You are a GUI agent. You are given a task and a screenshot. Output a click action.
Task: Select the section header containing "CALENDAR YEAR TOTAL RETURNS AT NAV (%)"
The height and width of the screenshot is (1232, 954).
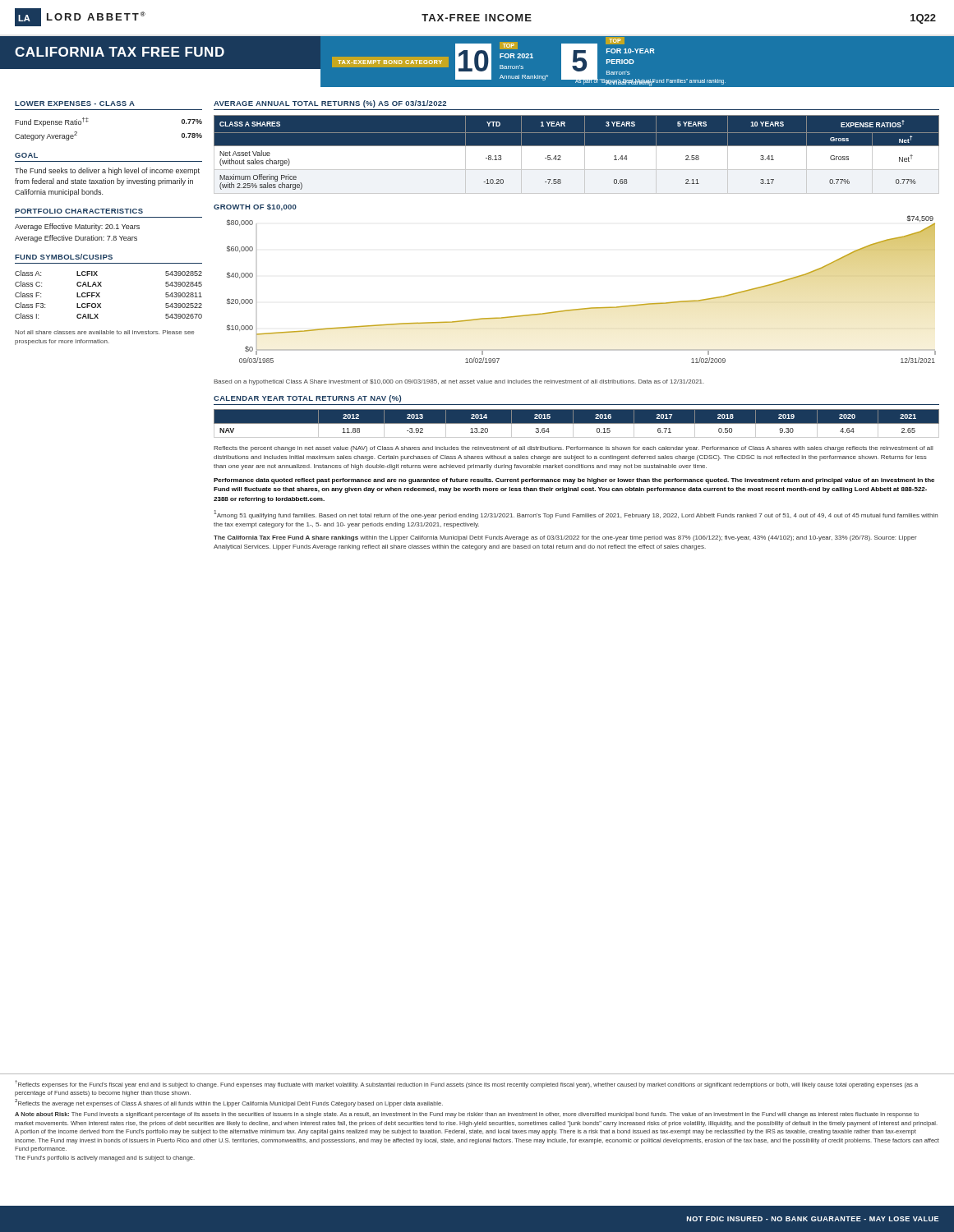point(308,398)
